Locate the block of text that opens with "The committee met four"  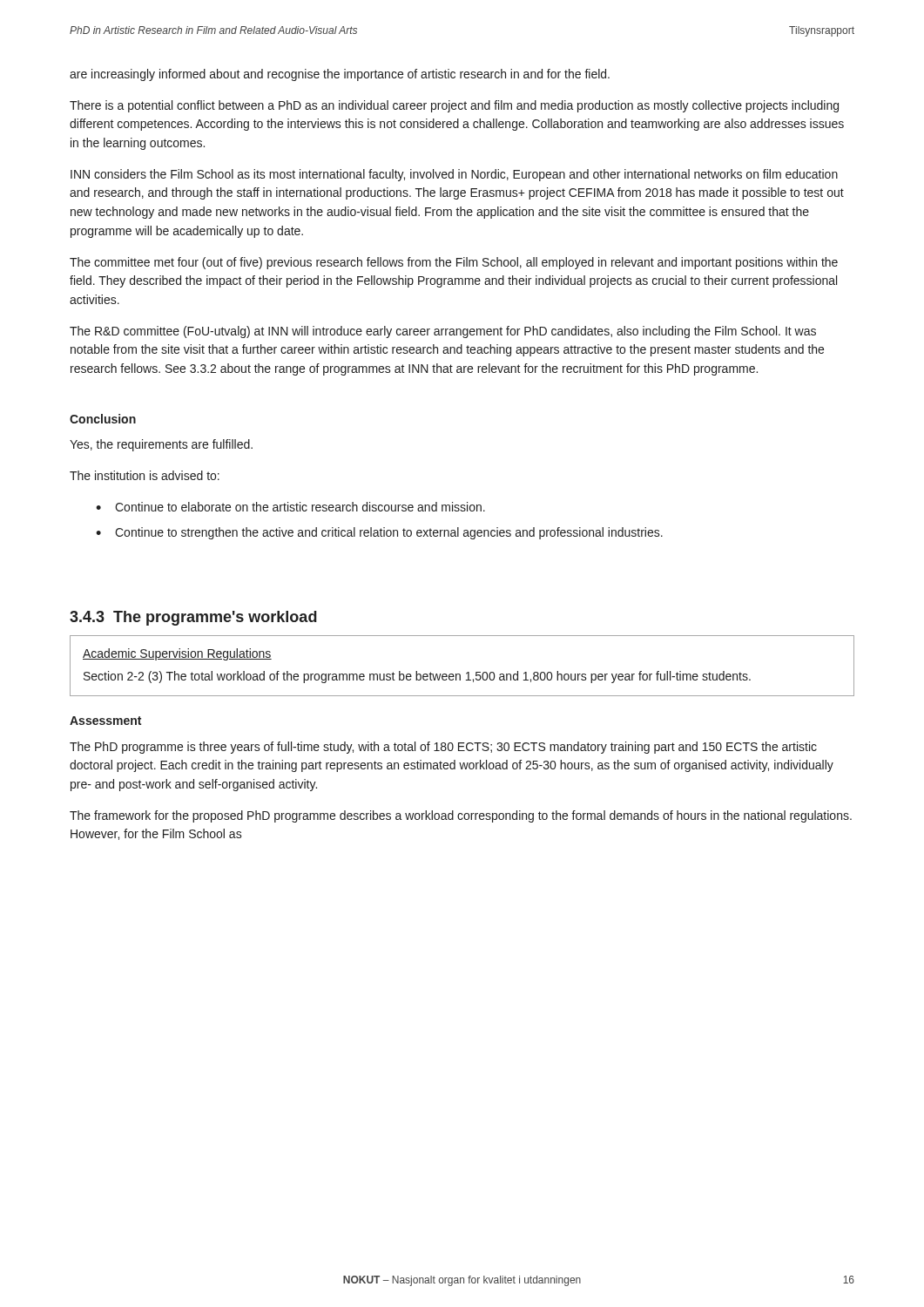coord(462,281)
